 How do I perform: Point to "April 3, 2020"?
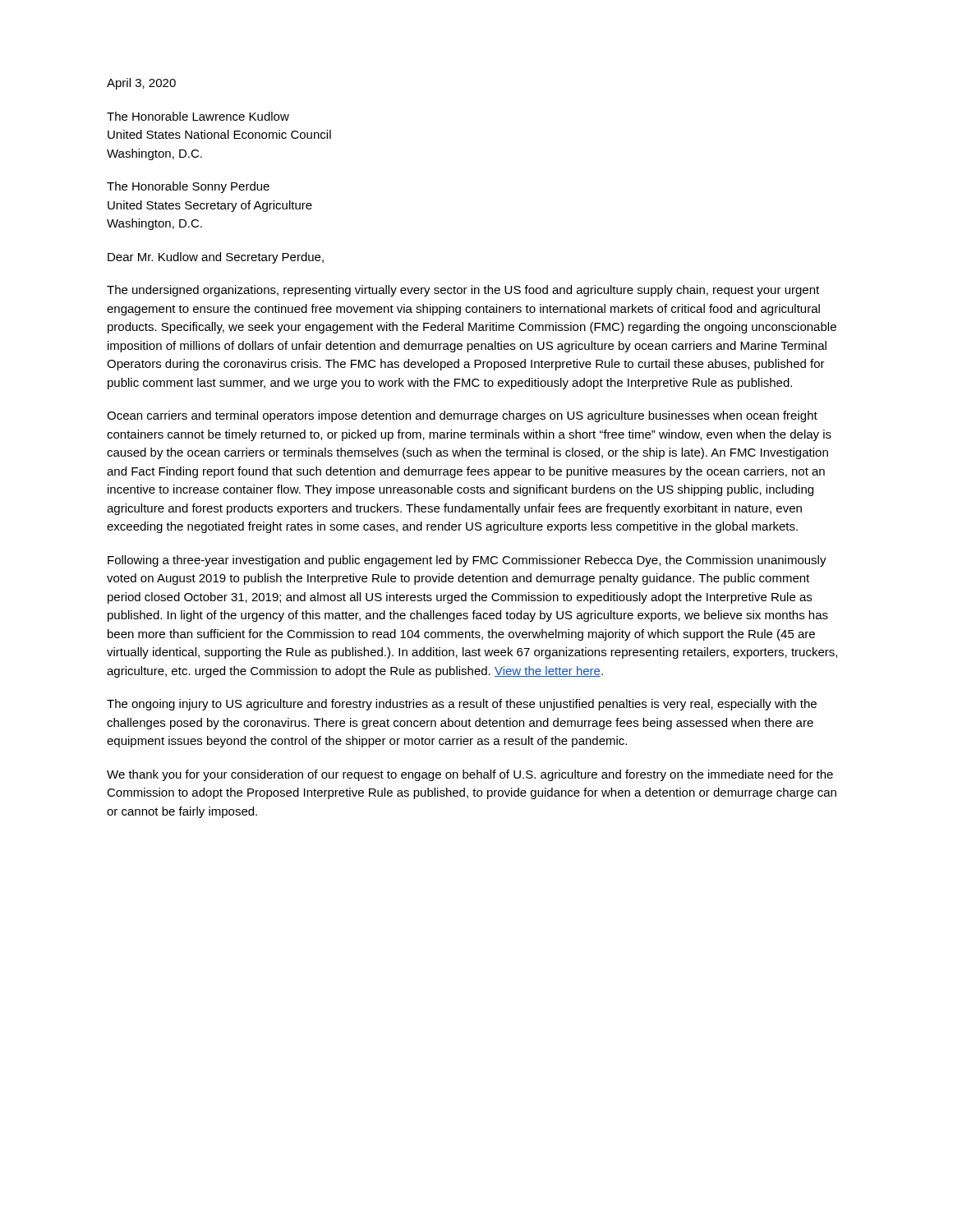click(141, 83)
